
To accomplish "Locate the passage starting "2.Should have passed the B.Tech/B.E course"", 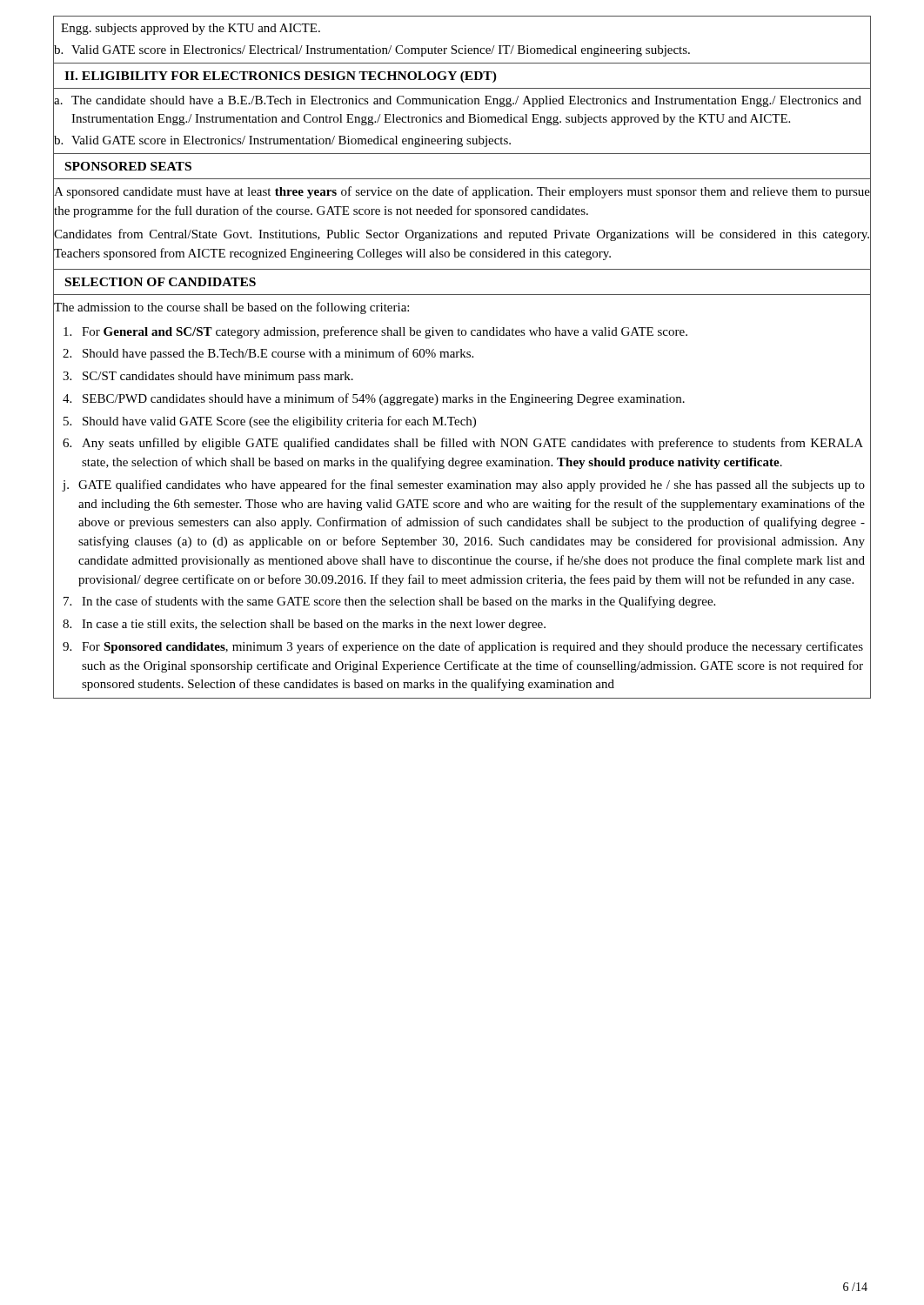I will pos(463,354).
